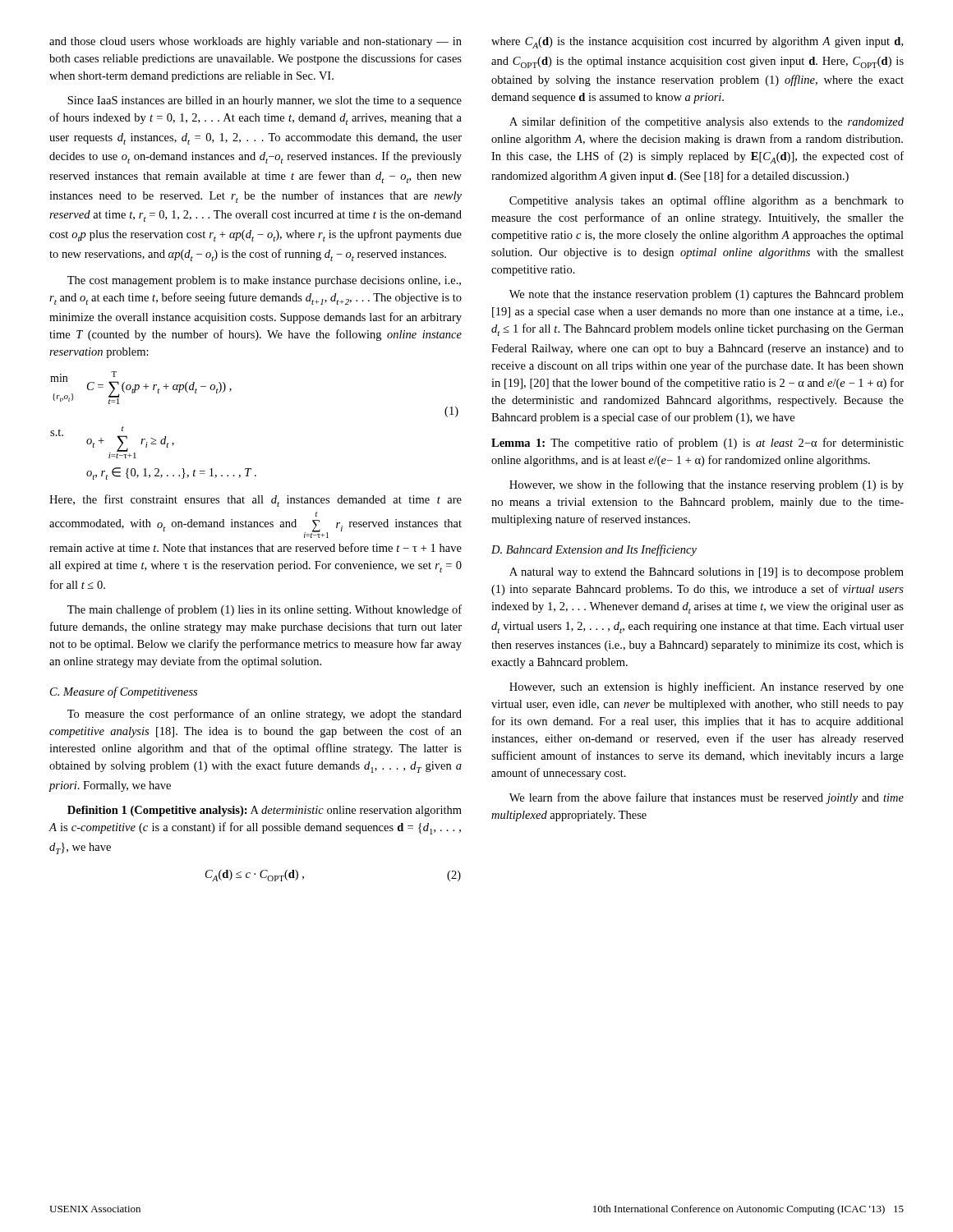The image size is (953, 1232).
Task: Where does it say "CA(d) ≤ c · COPT(d) , (2)"?
Action: coord(268,876)
